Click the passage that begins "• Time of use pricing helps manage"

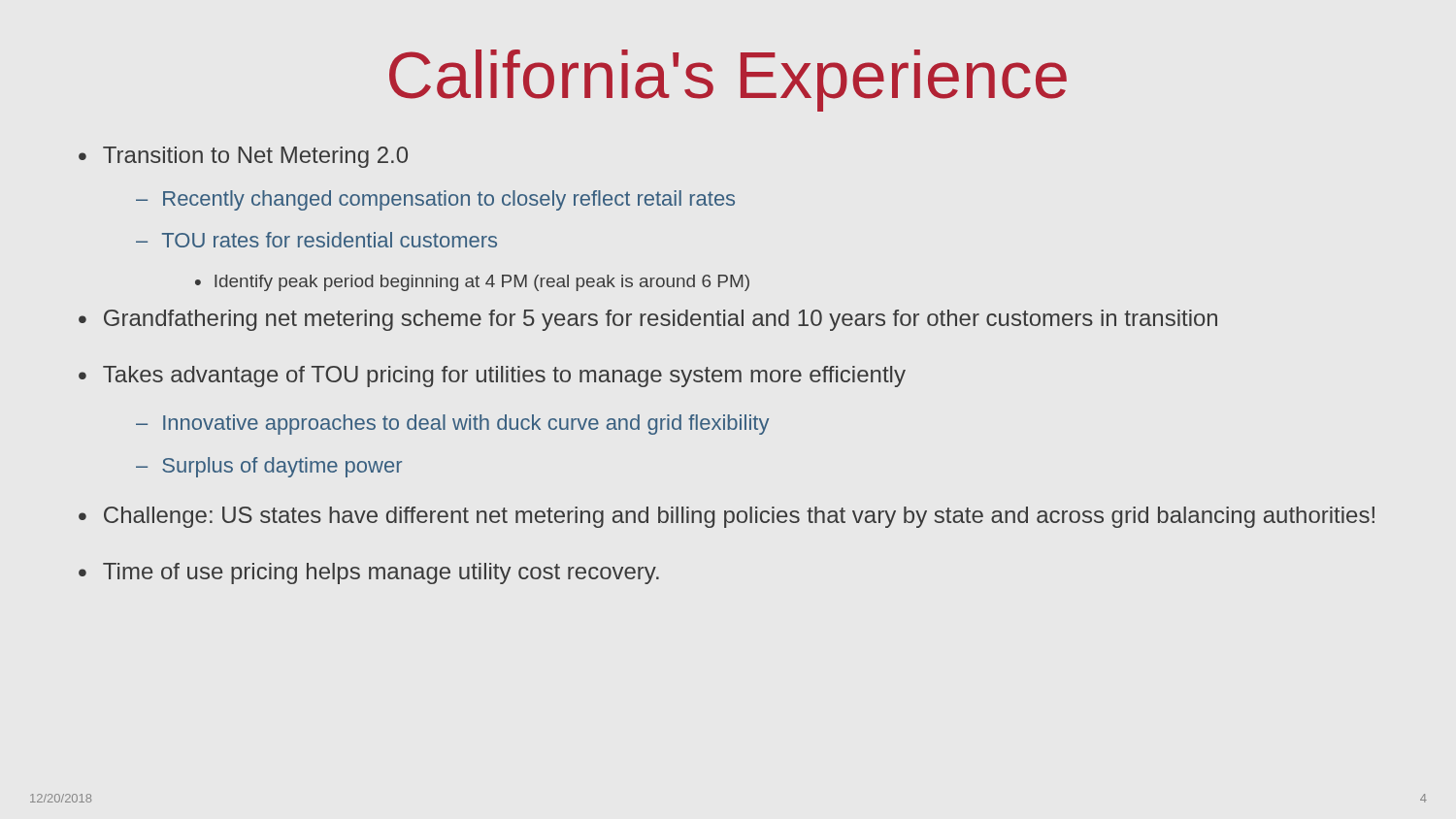click(x=369, y=573)
